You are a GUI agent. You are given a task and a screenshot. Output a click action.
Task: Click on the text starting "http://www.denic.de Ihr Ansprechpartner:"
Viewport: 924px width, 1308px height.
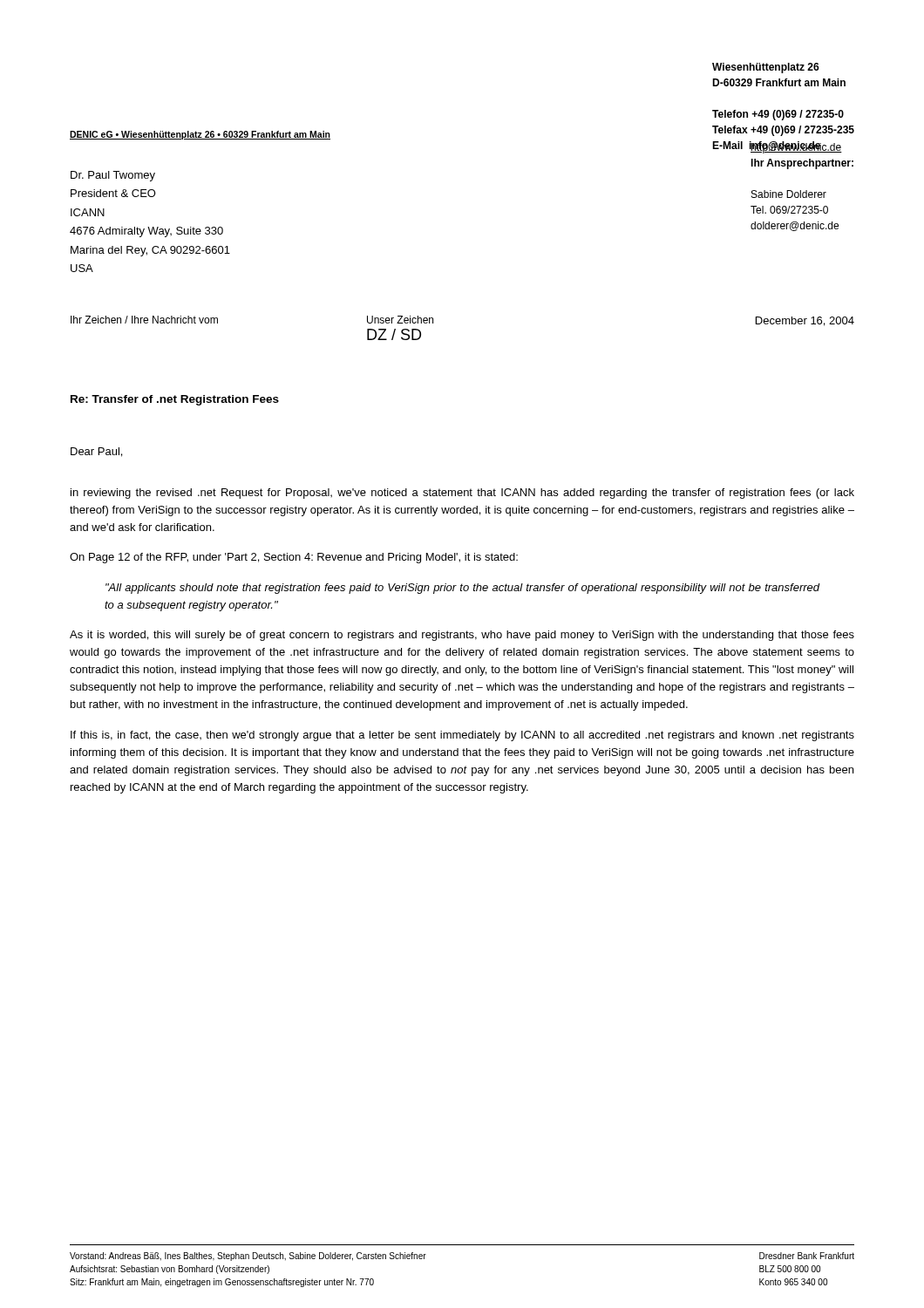click(x=802, y=187)
